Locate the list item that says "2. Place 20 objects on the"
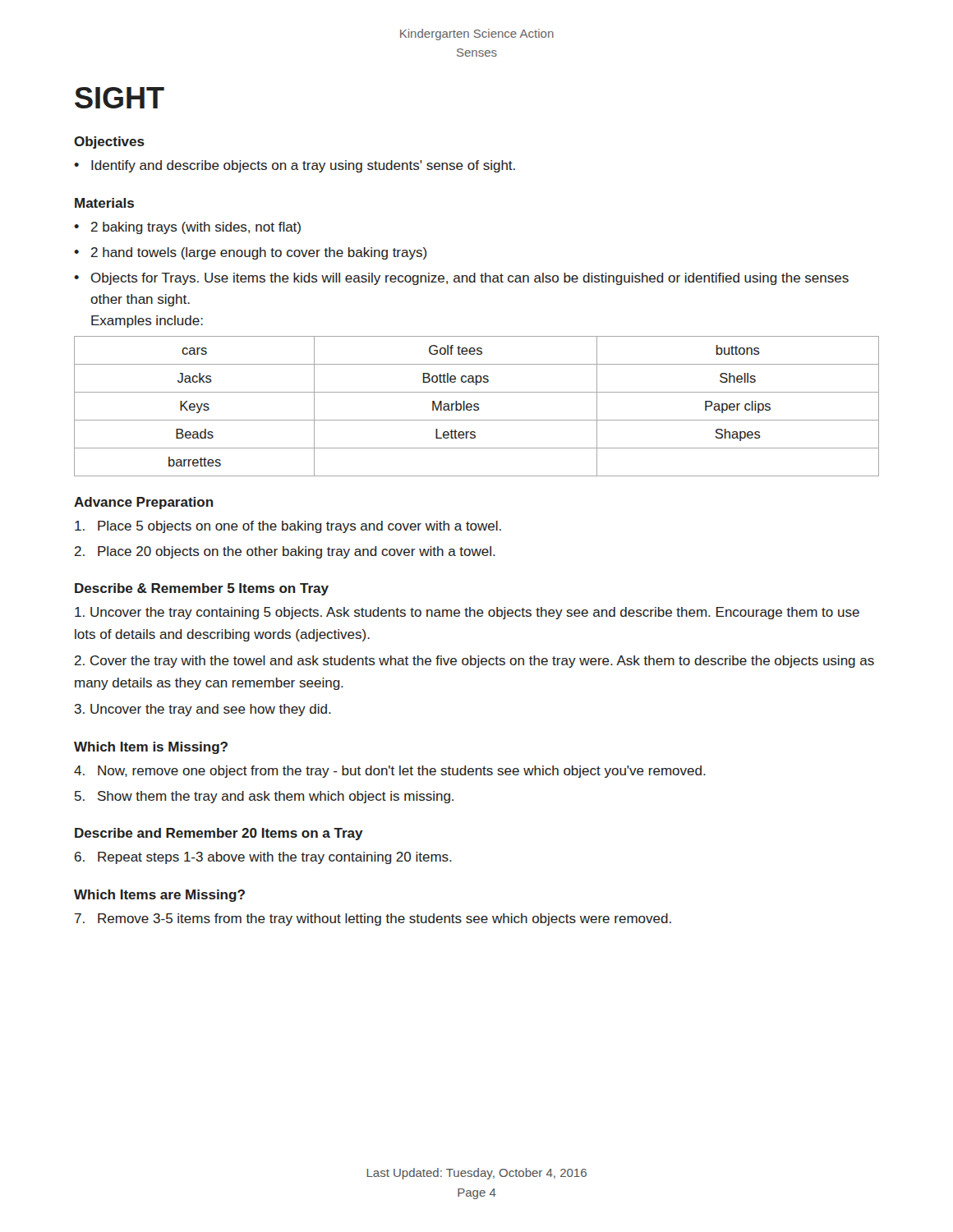The image size is (953, 1232). [x=476, y=552]
